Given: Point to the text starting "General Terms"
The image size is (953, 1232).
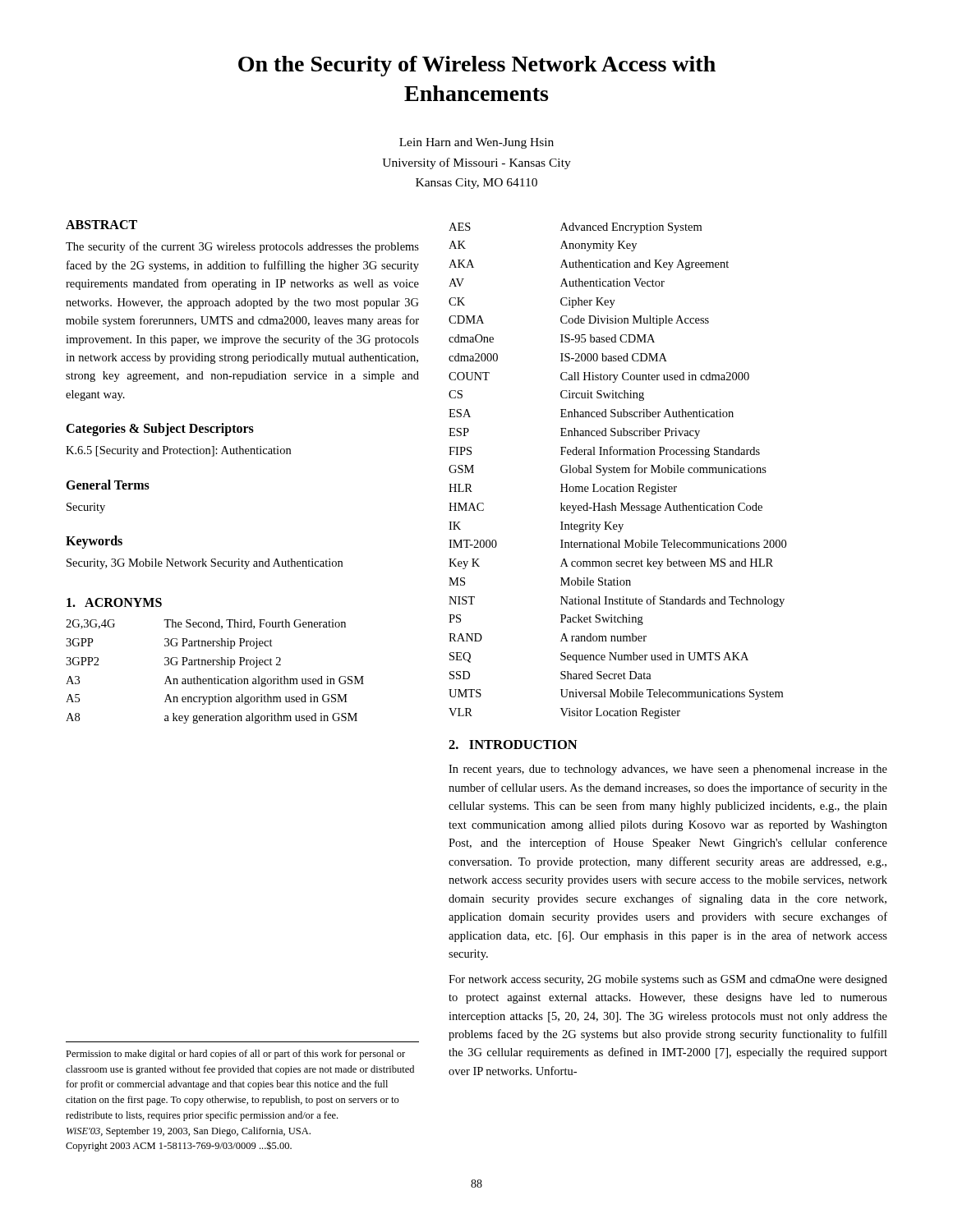Looking at the screenshot, I should 108,485.
